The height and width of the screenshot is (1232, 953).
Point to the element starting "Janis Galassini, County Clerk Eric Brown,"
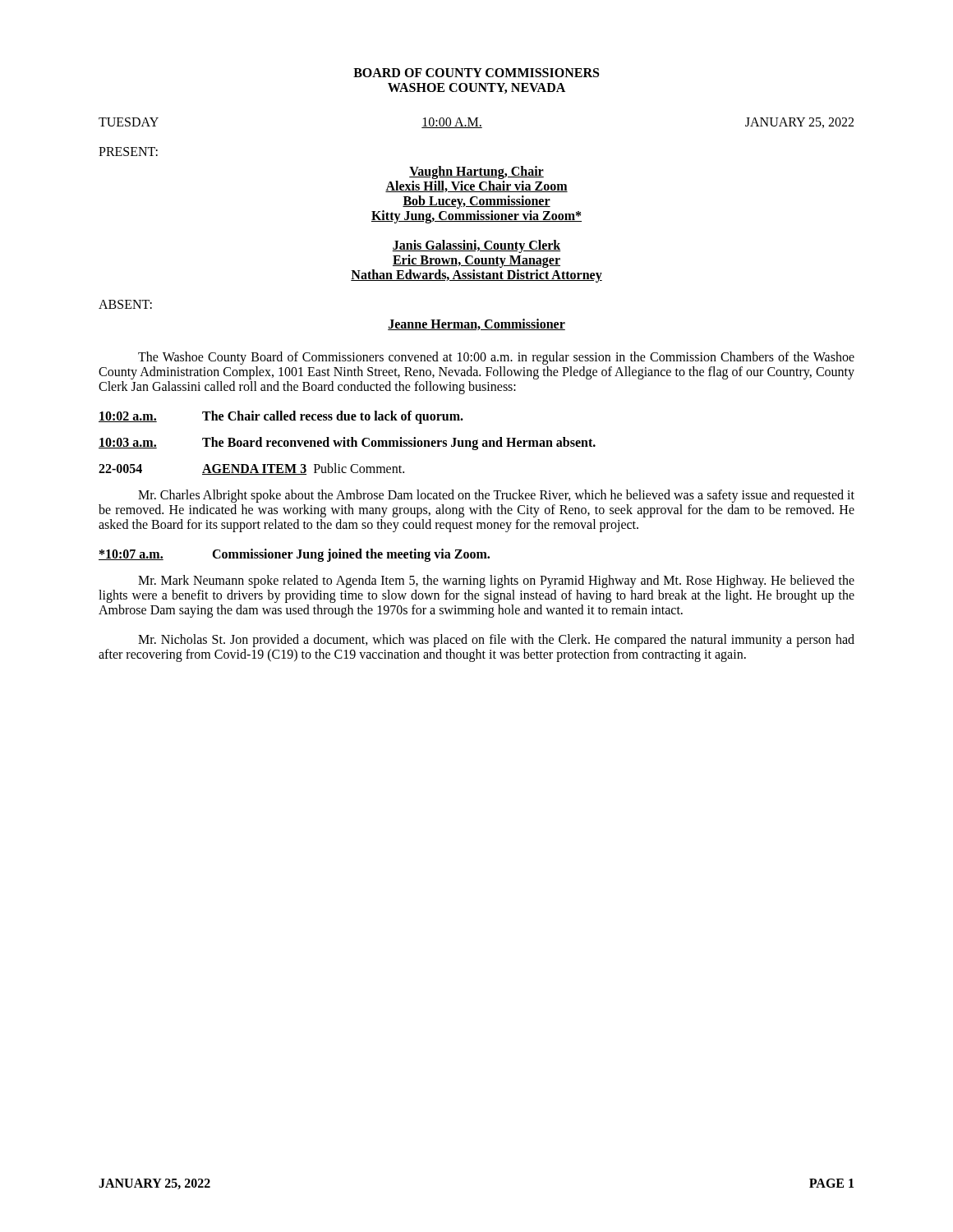pos(476,260)
